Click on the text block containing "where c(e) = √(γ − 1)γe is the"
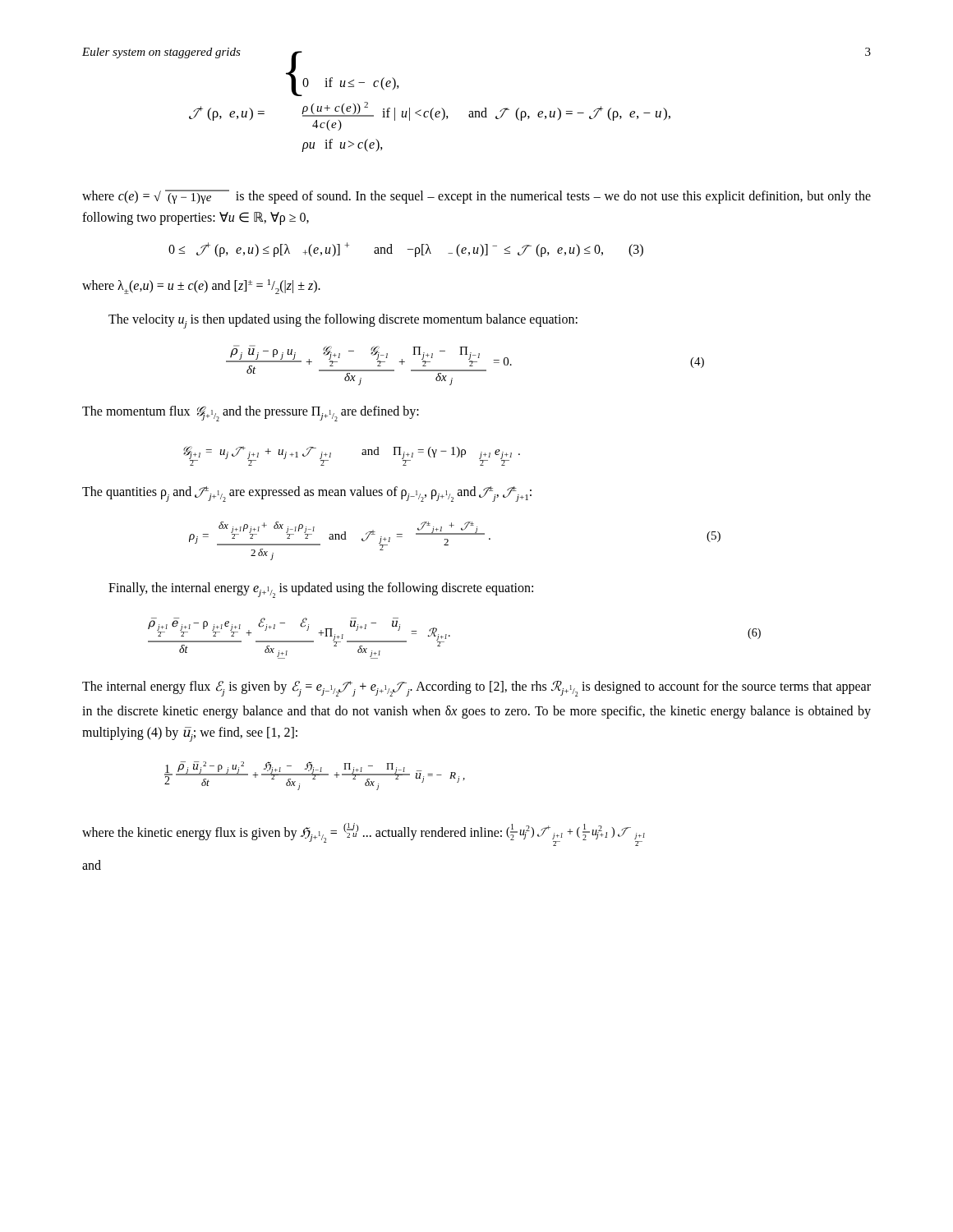The image size is (953, 1232). point(476,206)
